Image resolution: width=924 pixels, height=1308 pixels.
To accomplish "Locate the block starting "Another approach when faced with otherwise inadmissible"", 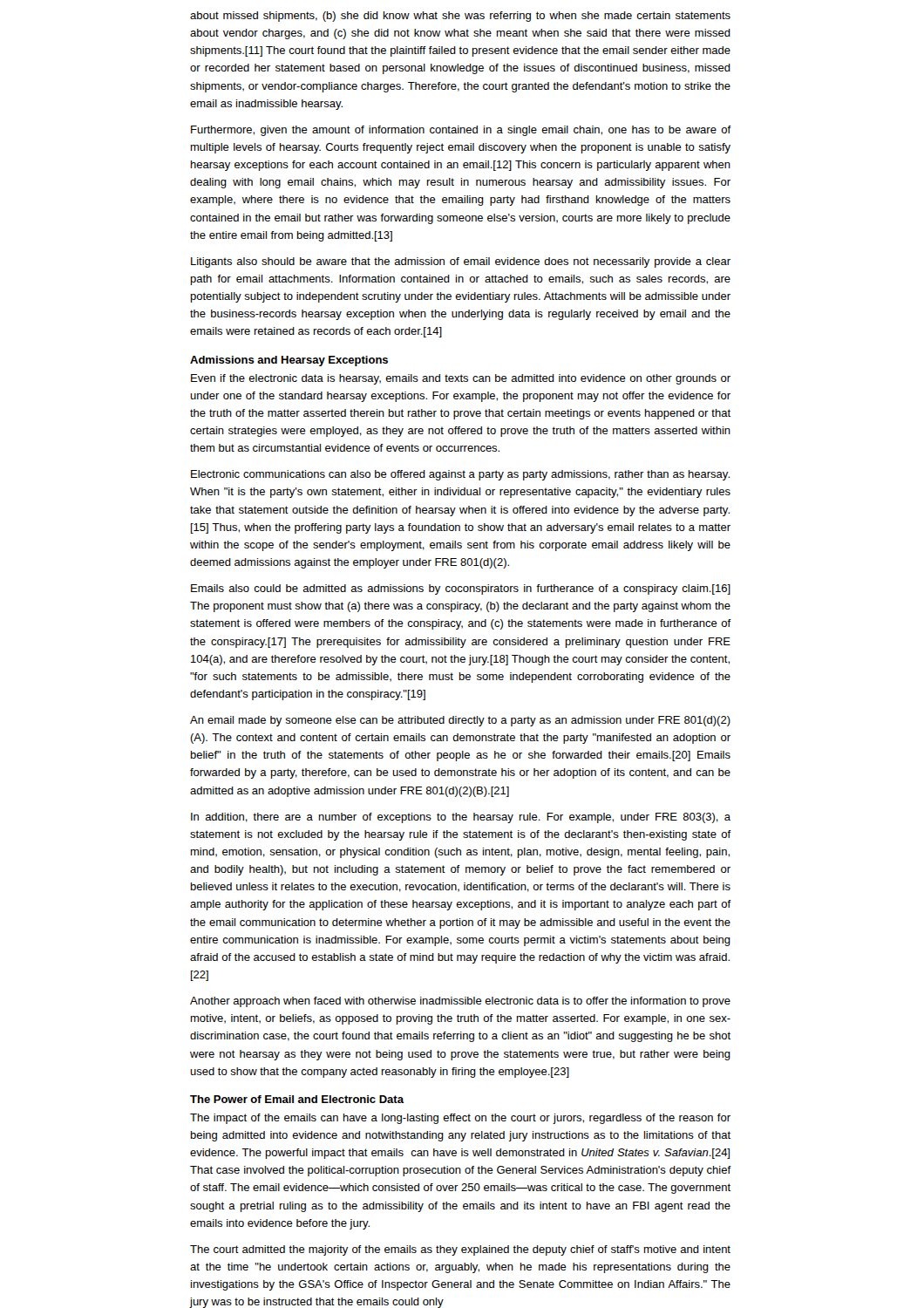I will coord(460,1036).
